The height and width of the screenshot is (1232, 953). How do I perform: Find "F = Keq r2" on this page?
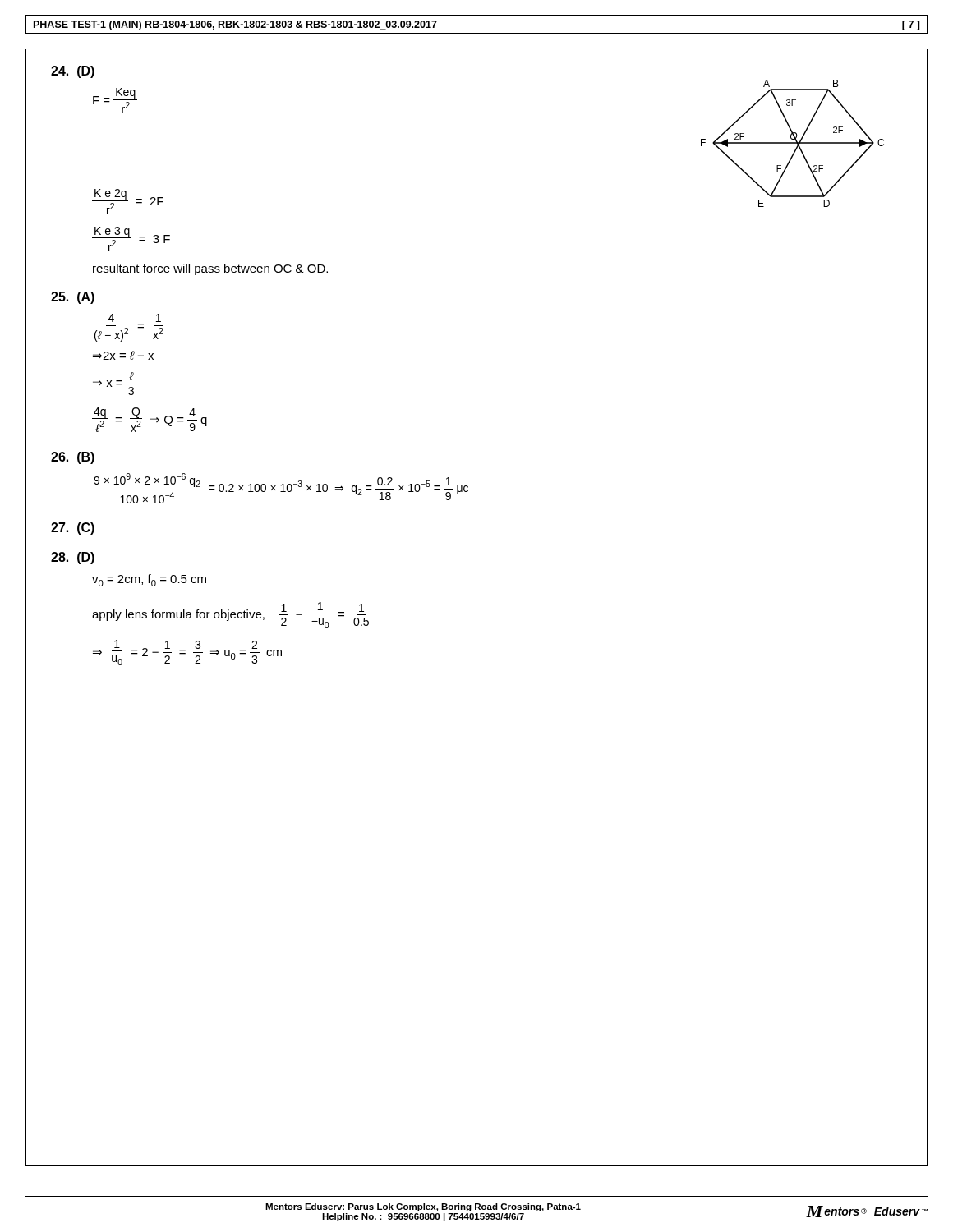tap(115, 101)
